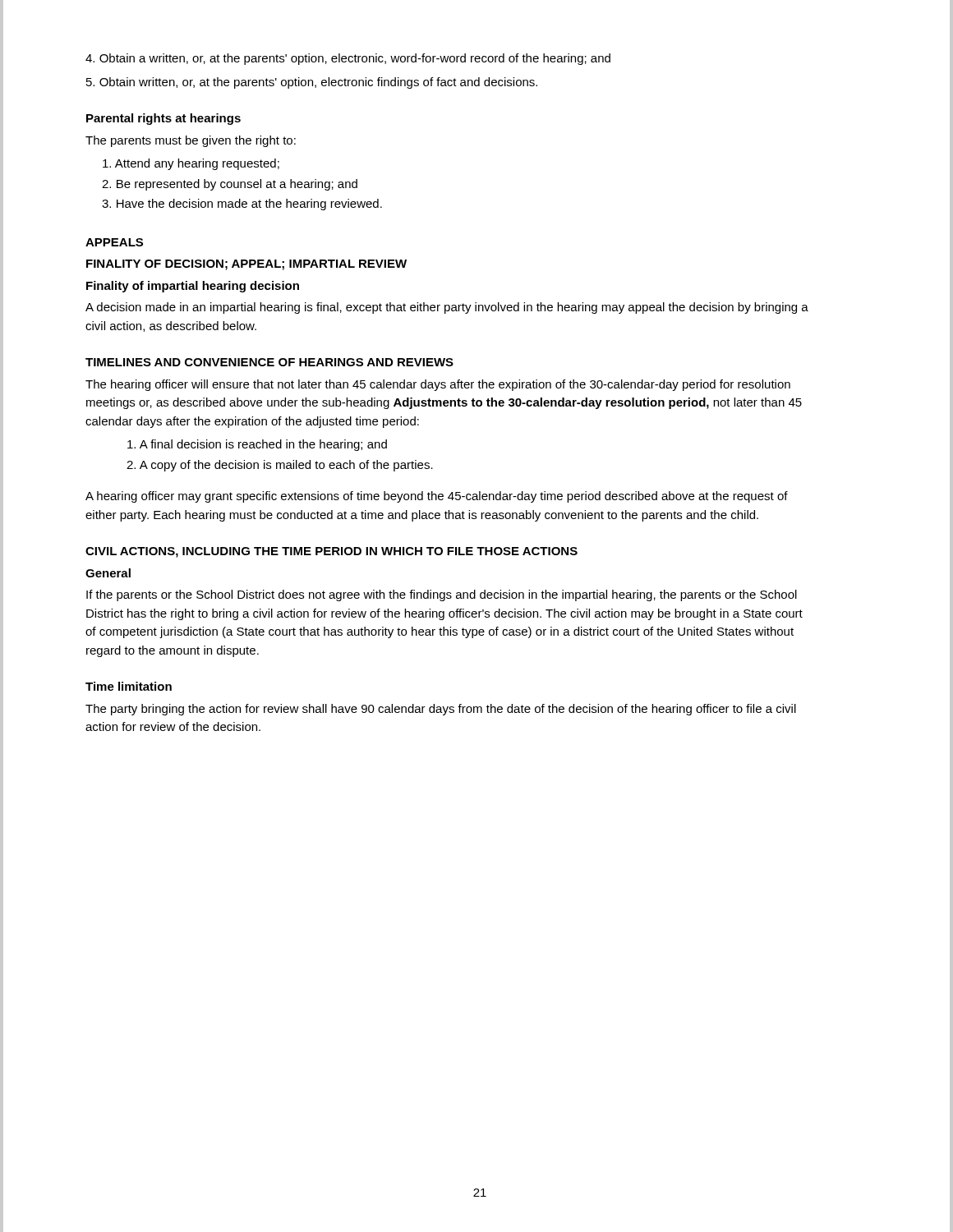Select the list item that says "2. Be represented by counsel at a hearing;"
953x1232 pixels.
pos(230,183)
